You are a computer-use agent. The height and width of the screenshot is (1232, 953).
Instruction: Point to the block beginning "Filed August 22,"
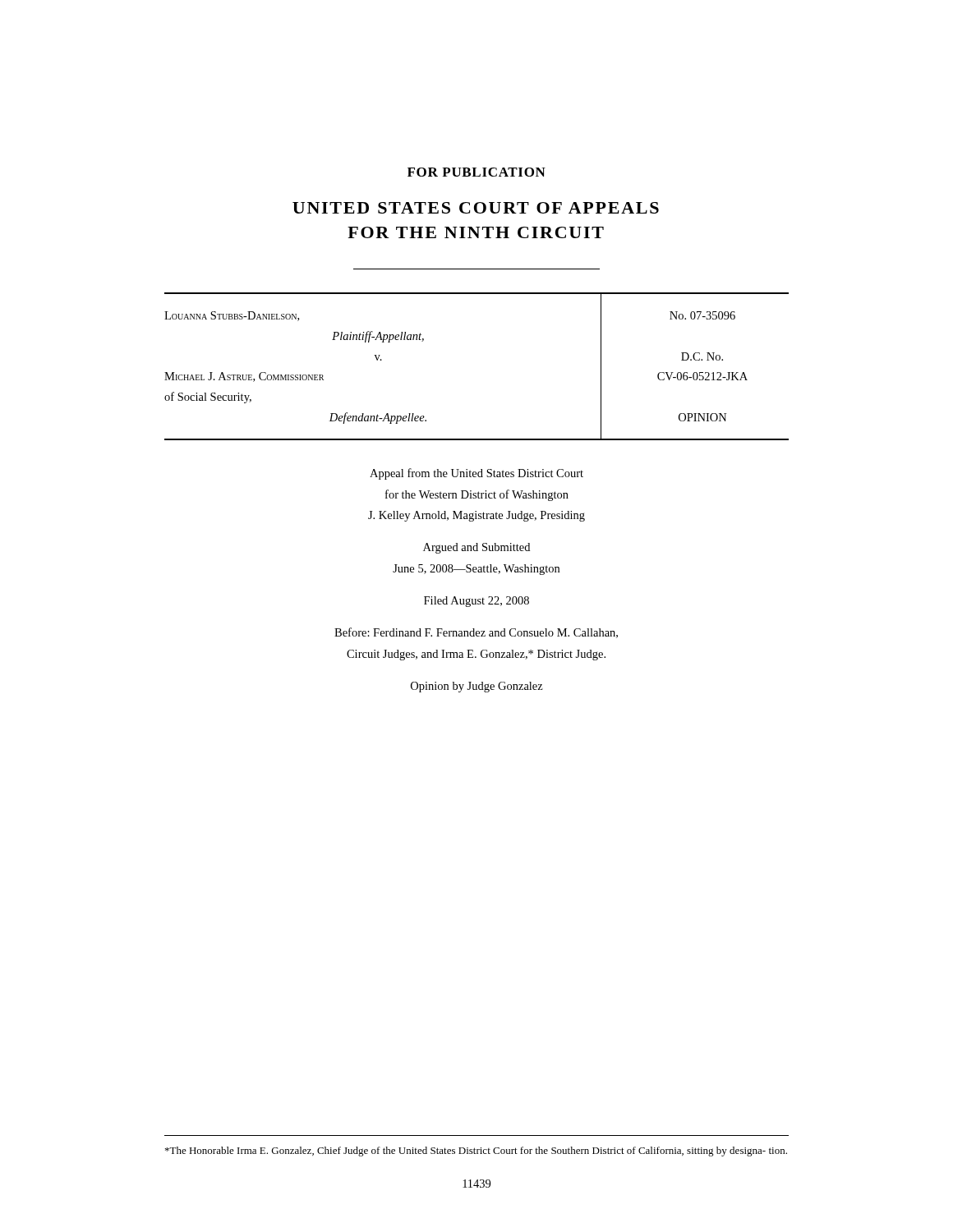(476, 600)
